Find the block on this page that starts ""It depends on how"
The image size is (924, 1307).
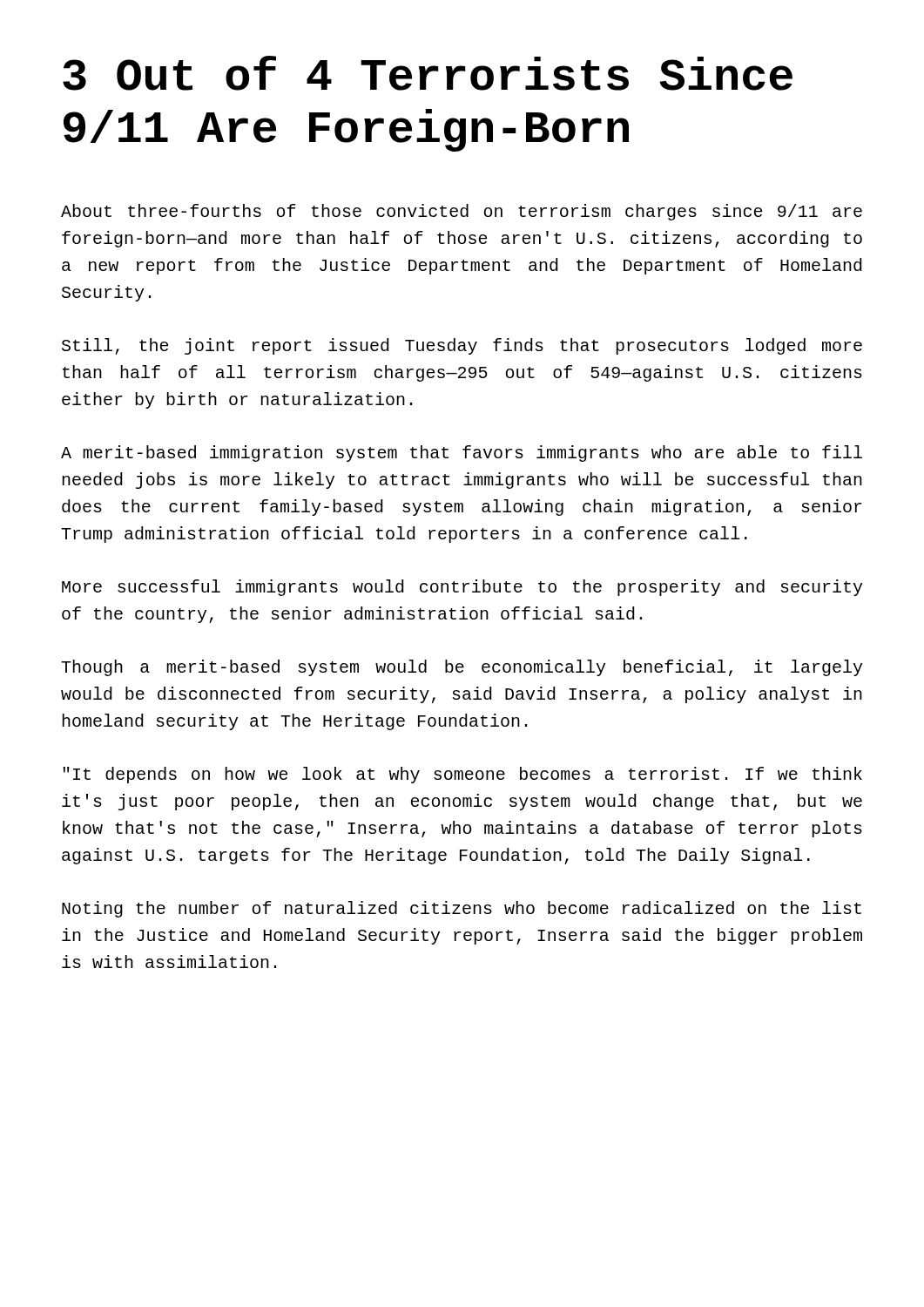coord(462,815)
